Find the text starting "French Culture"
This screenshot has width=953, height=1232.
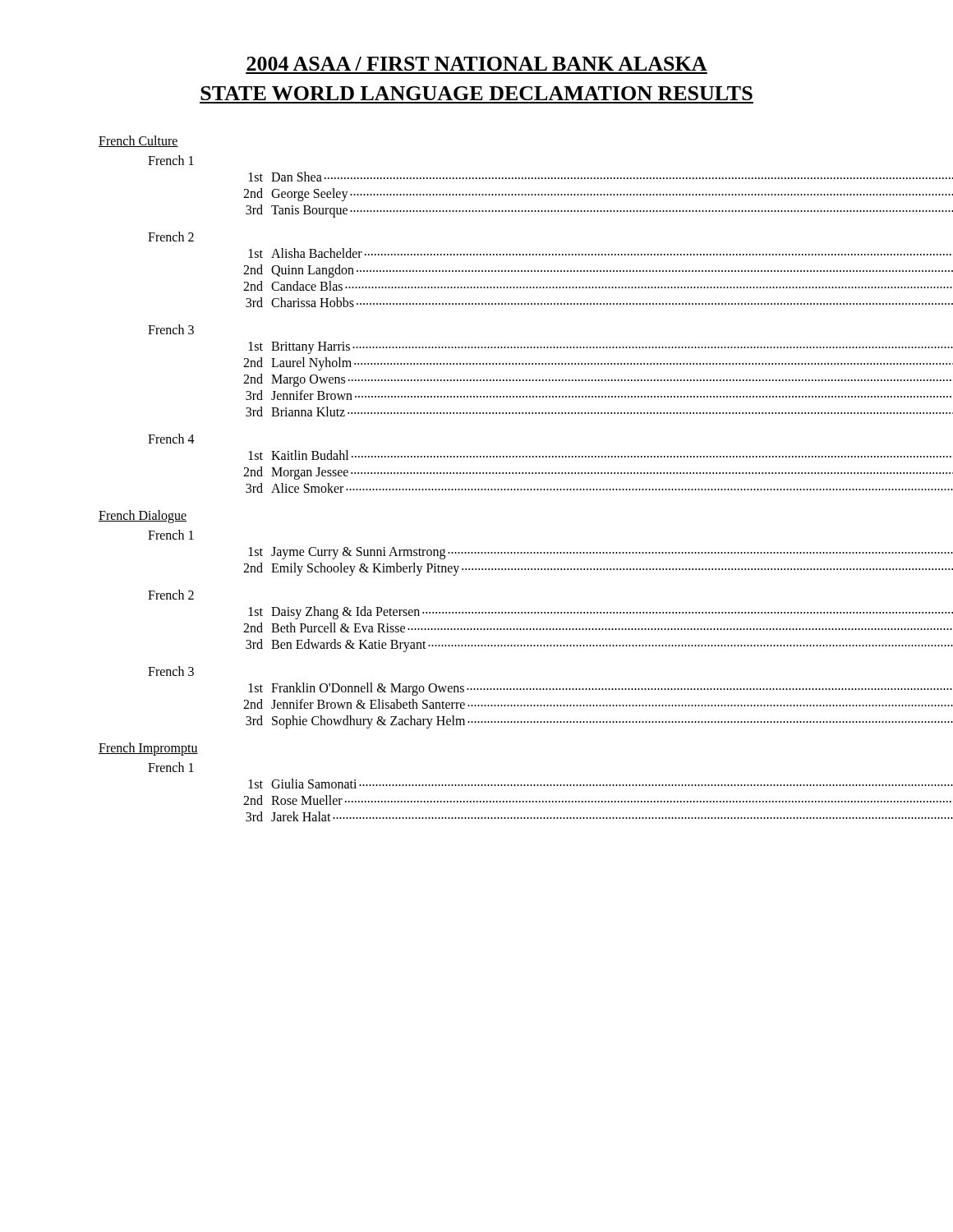coord(138,141)
